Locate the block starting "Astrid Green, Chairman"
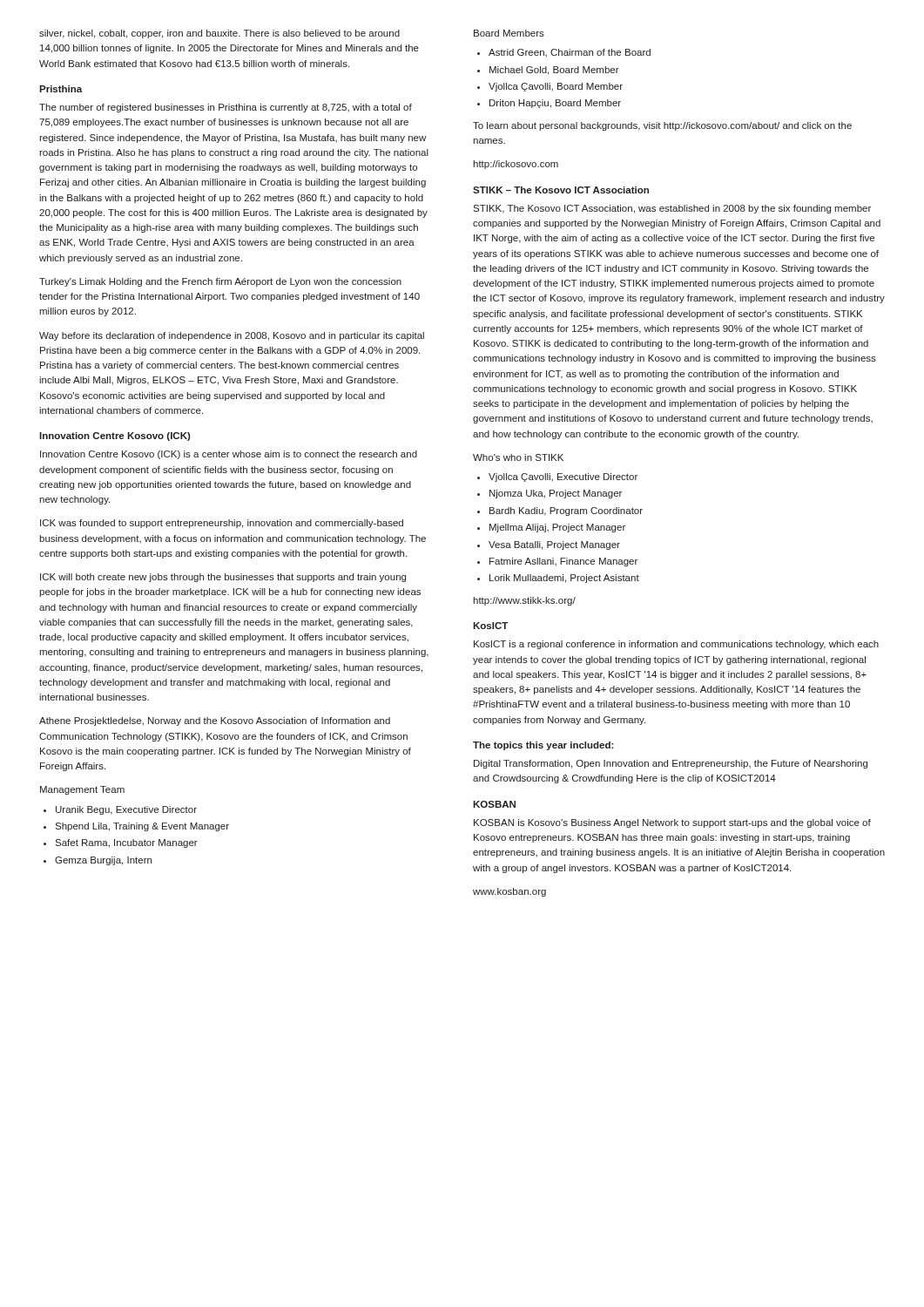 pyautogui.click(x=570, y=53)
